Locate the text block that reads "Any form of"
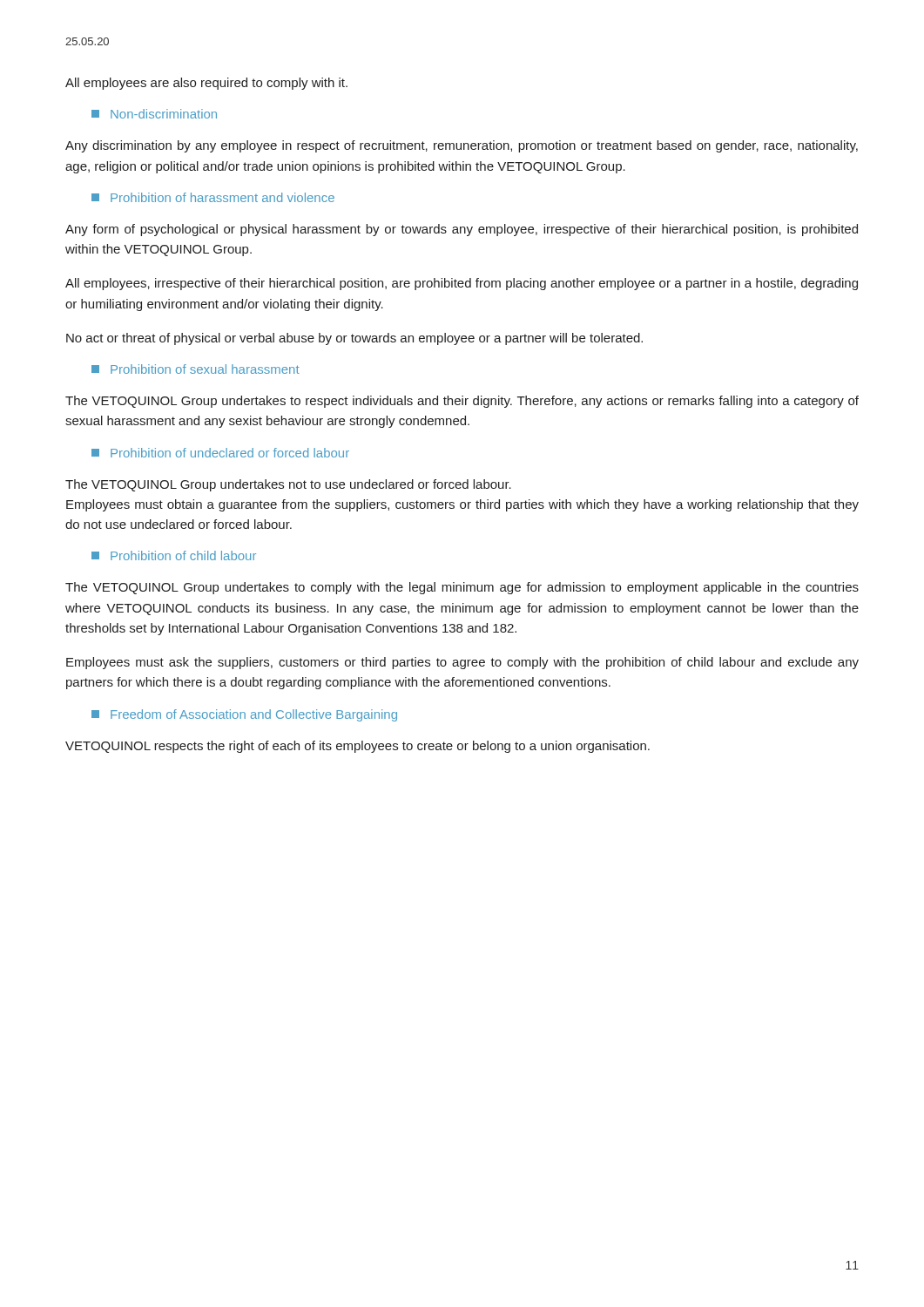 click(462, 239)
